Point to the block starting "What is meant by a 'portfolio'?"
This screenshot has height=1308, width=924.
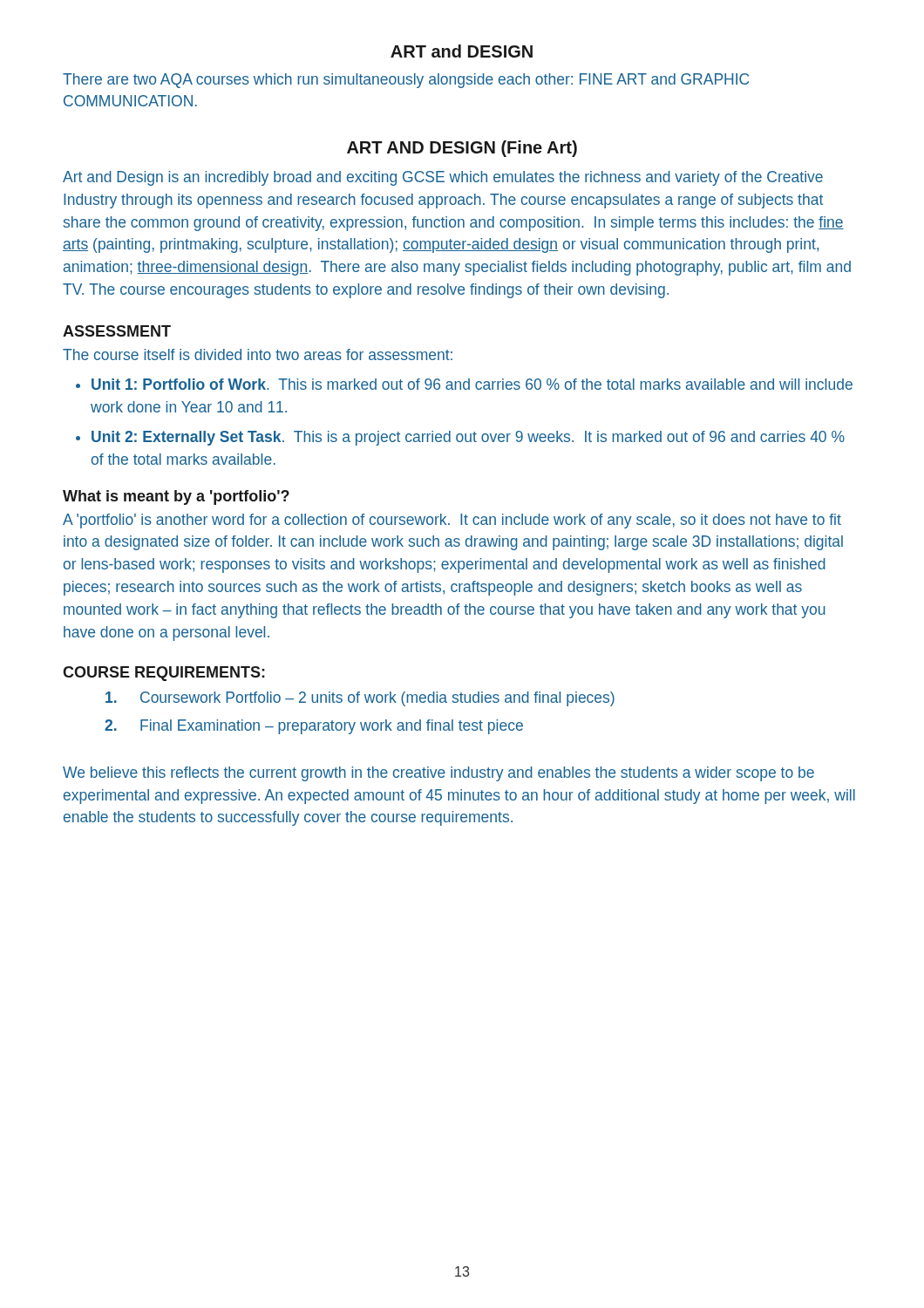(x=176, y=496)
